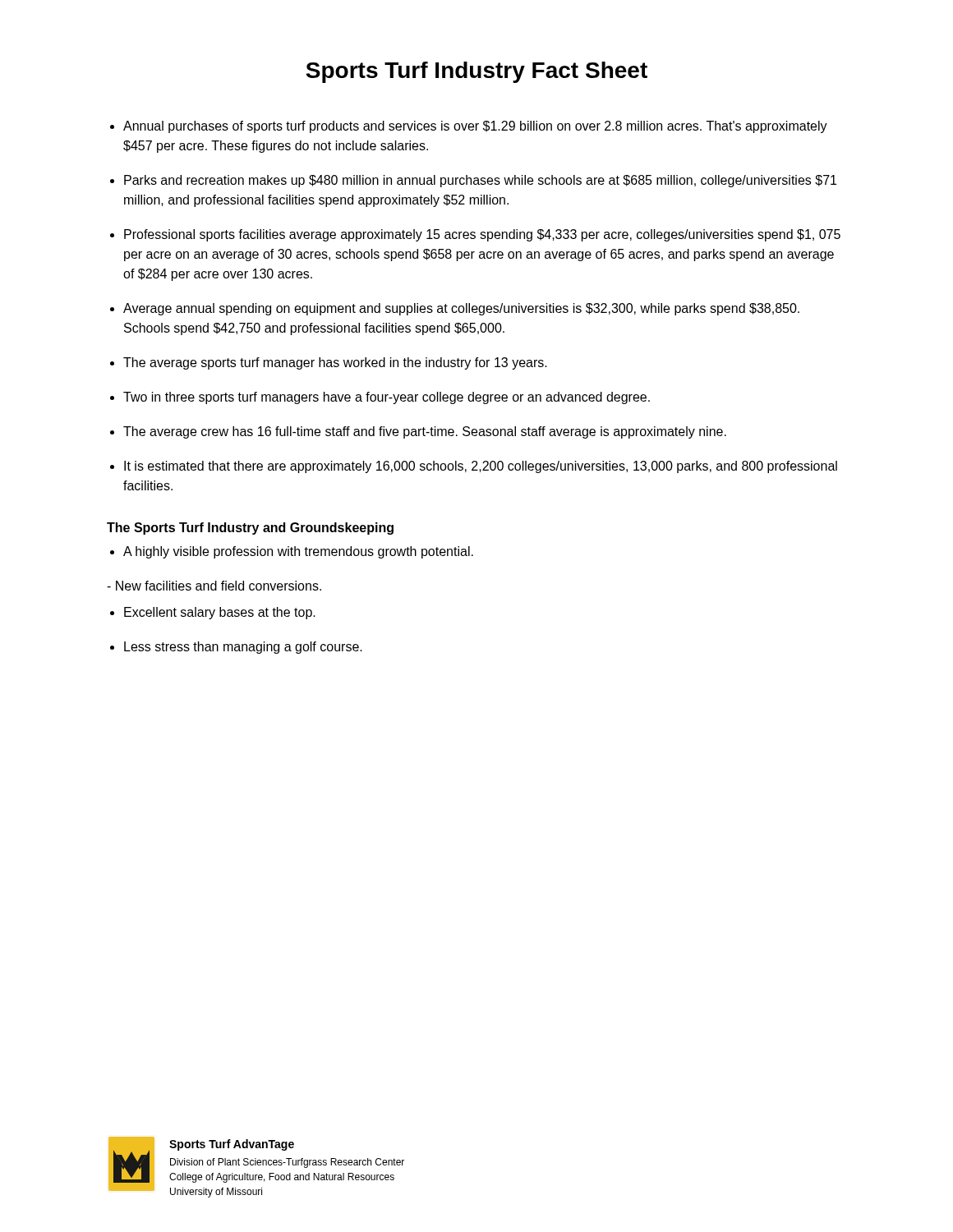This screenshot has height=1232, width=953.
Task: Point to the block starting "Average annual spending"
Action: [462, 318]
